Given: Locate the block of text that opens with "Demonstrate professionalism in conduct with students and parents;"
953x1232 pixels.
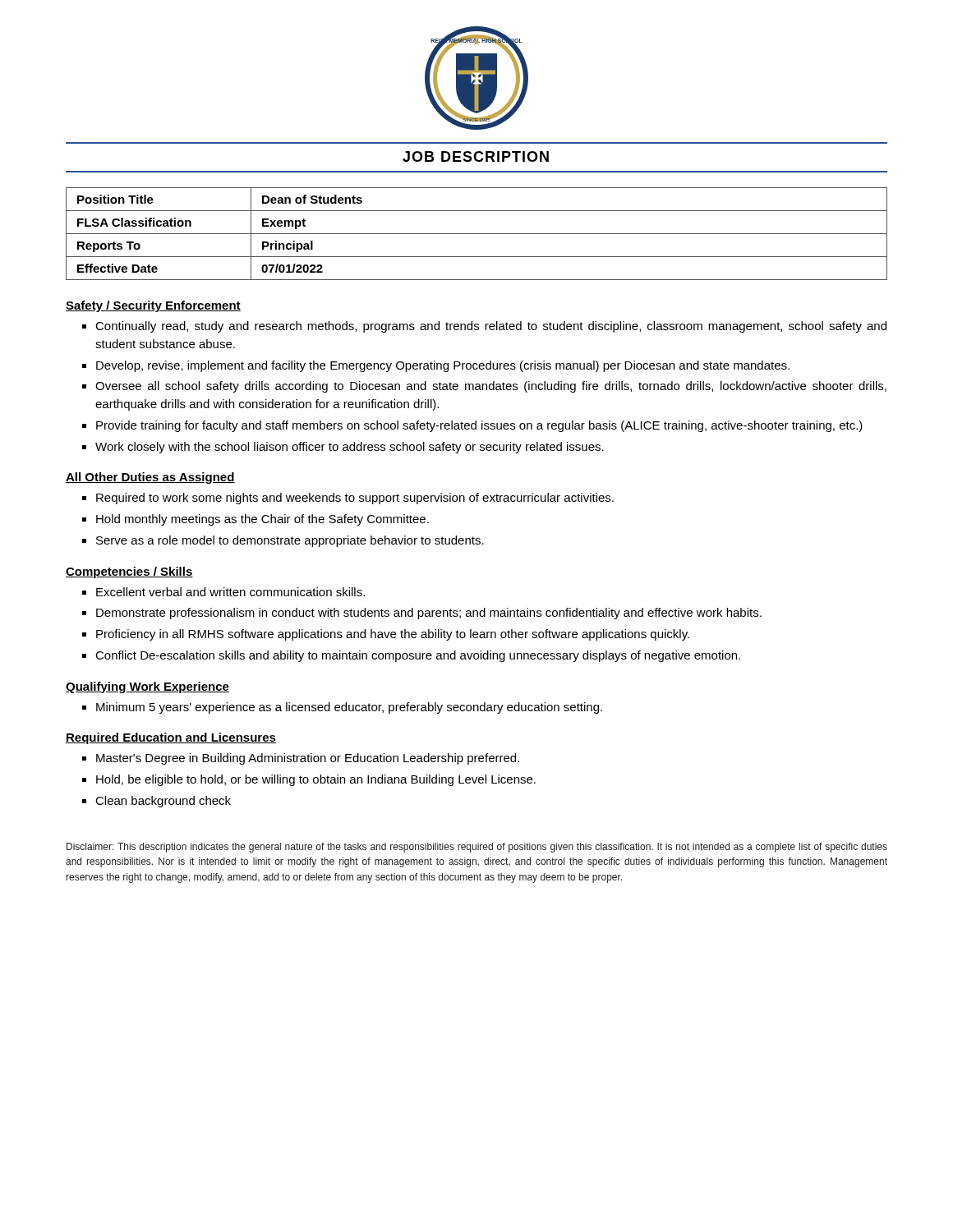Looking at the screenshot, I should click(476, 613).
